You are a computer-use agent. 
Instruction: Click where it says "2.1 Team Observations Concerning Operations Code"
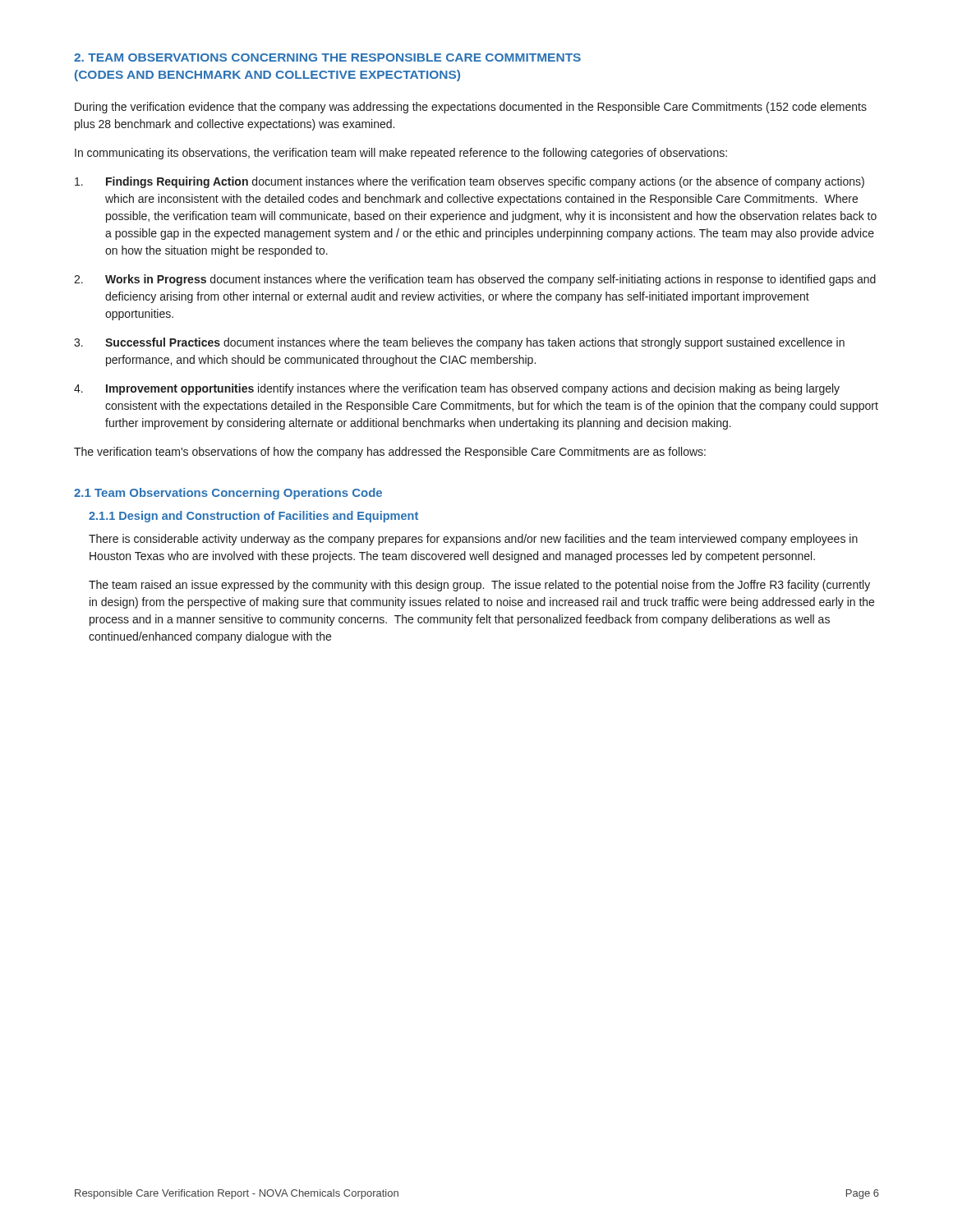point(228,492)
